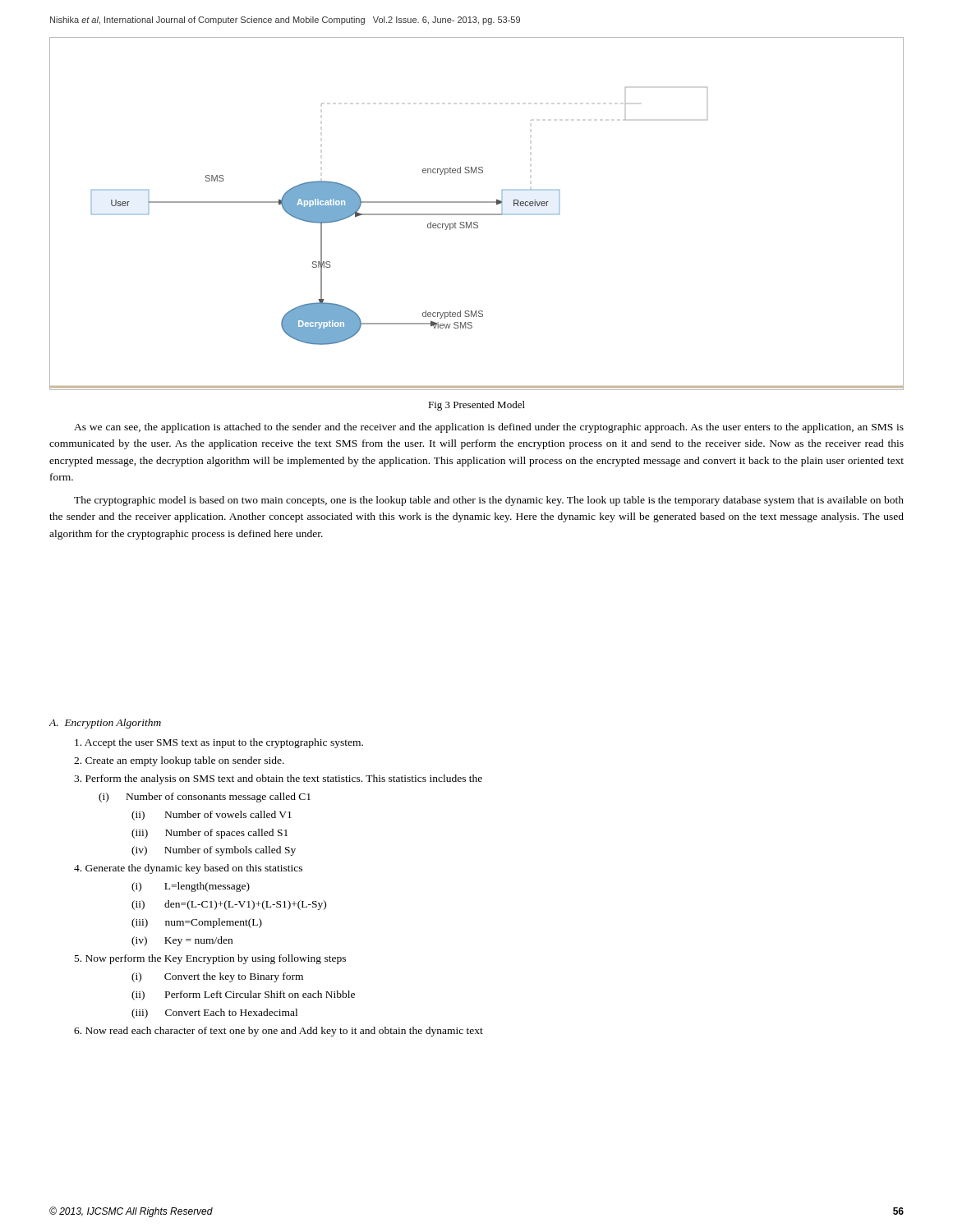This screenshot has height=1232, width=953.
Task: Where is the passage that starts "(ii) Perform Left Circular Shift"?
Action: pyautogui.click(x=243, y=994)
